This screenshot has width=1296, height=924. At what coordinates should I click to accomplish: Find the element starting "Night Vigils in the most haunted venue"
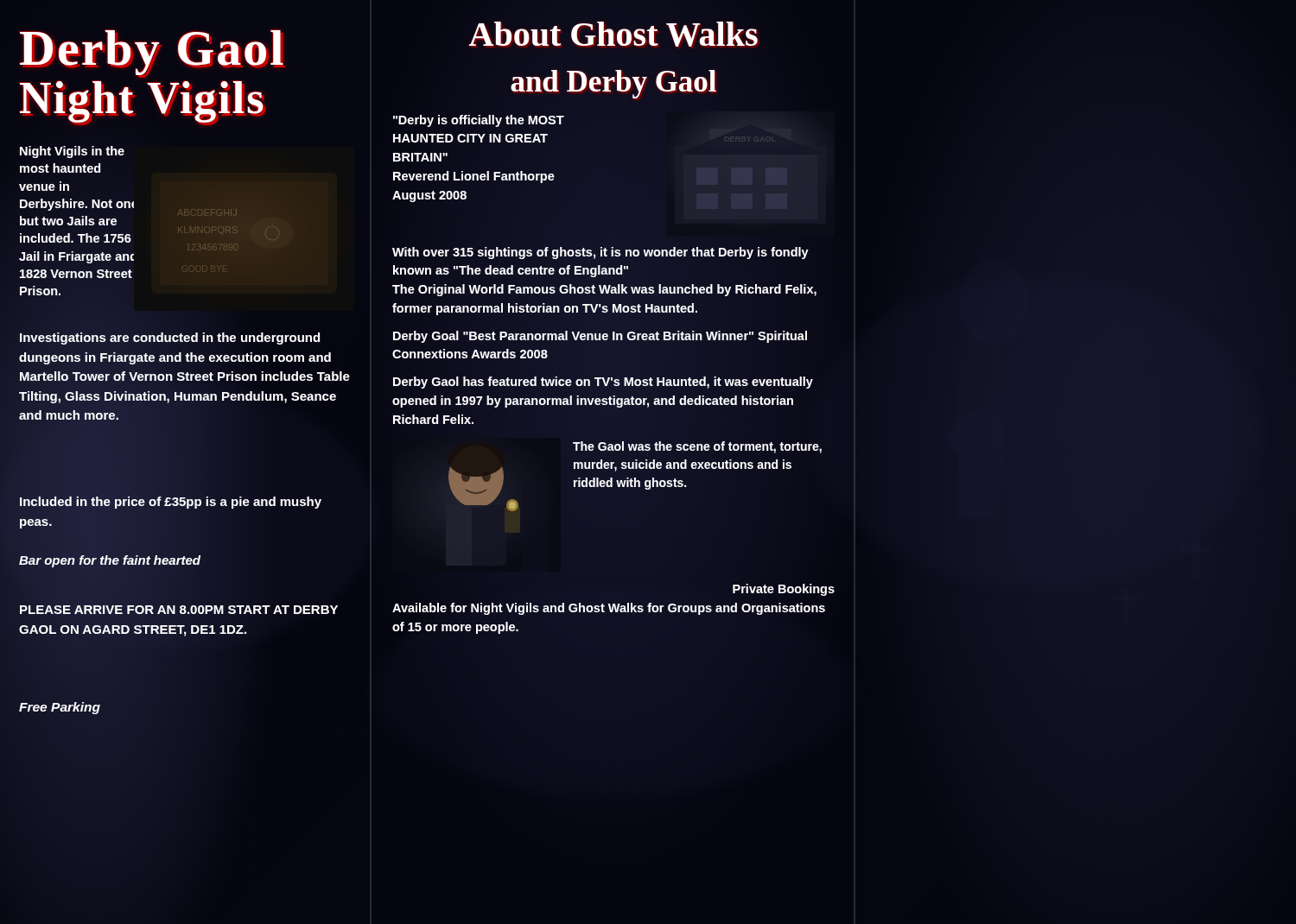pos(80,221)
